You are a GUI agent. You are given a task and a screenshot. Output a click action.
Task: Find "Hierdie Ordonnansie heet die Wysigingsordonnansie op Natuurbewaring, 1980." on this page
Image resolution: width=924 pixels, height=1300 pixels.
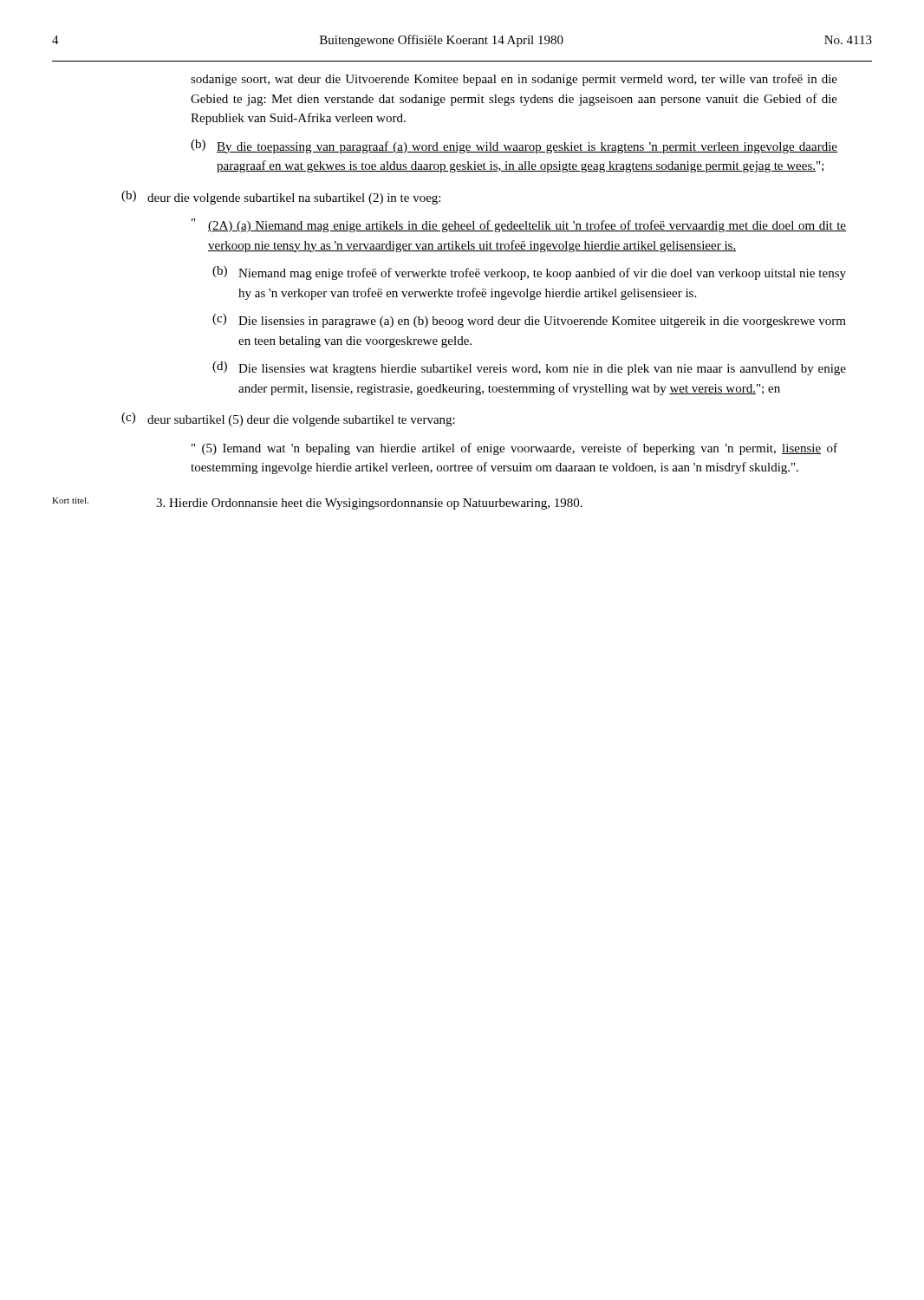369,502
